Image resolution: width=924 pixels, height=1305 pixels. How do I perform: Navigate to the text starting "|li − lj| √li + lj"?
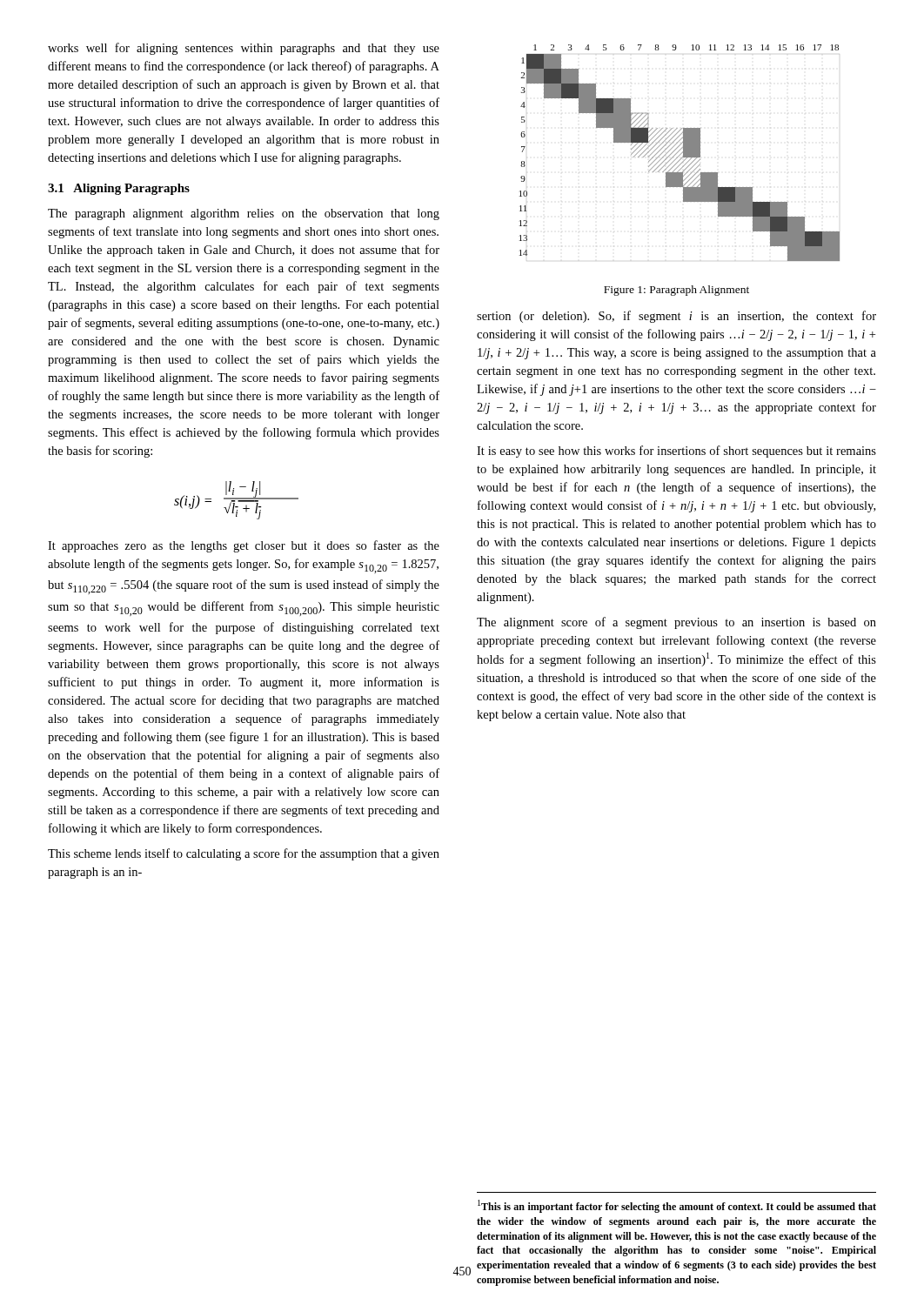pyautogui.click(x=244, y=497)
